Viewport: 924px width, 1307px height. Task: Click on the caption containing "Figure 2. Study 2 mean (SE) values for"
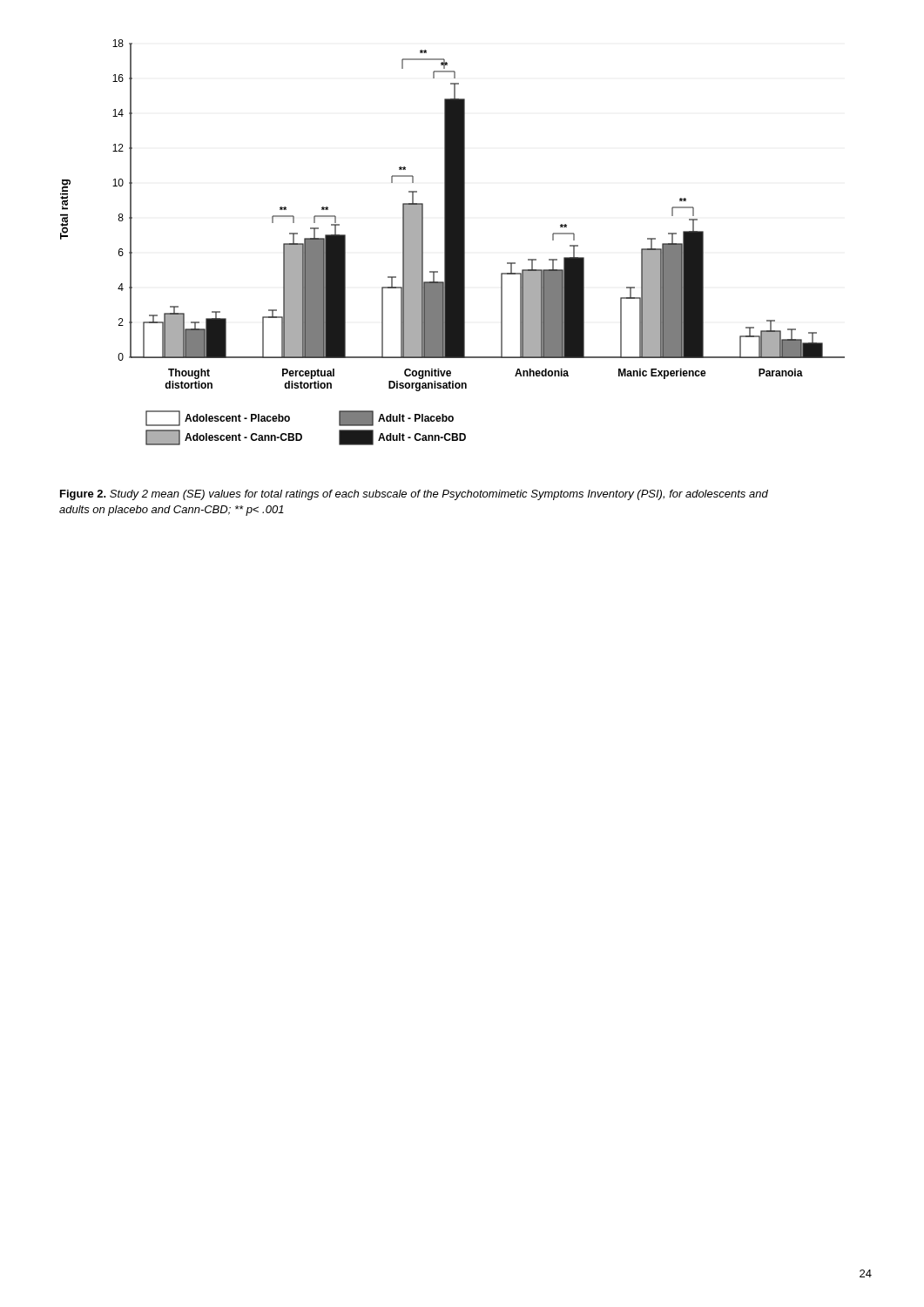coord(421,502)
